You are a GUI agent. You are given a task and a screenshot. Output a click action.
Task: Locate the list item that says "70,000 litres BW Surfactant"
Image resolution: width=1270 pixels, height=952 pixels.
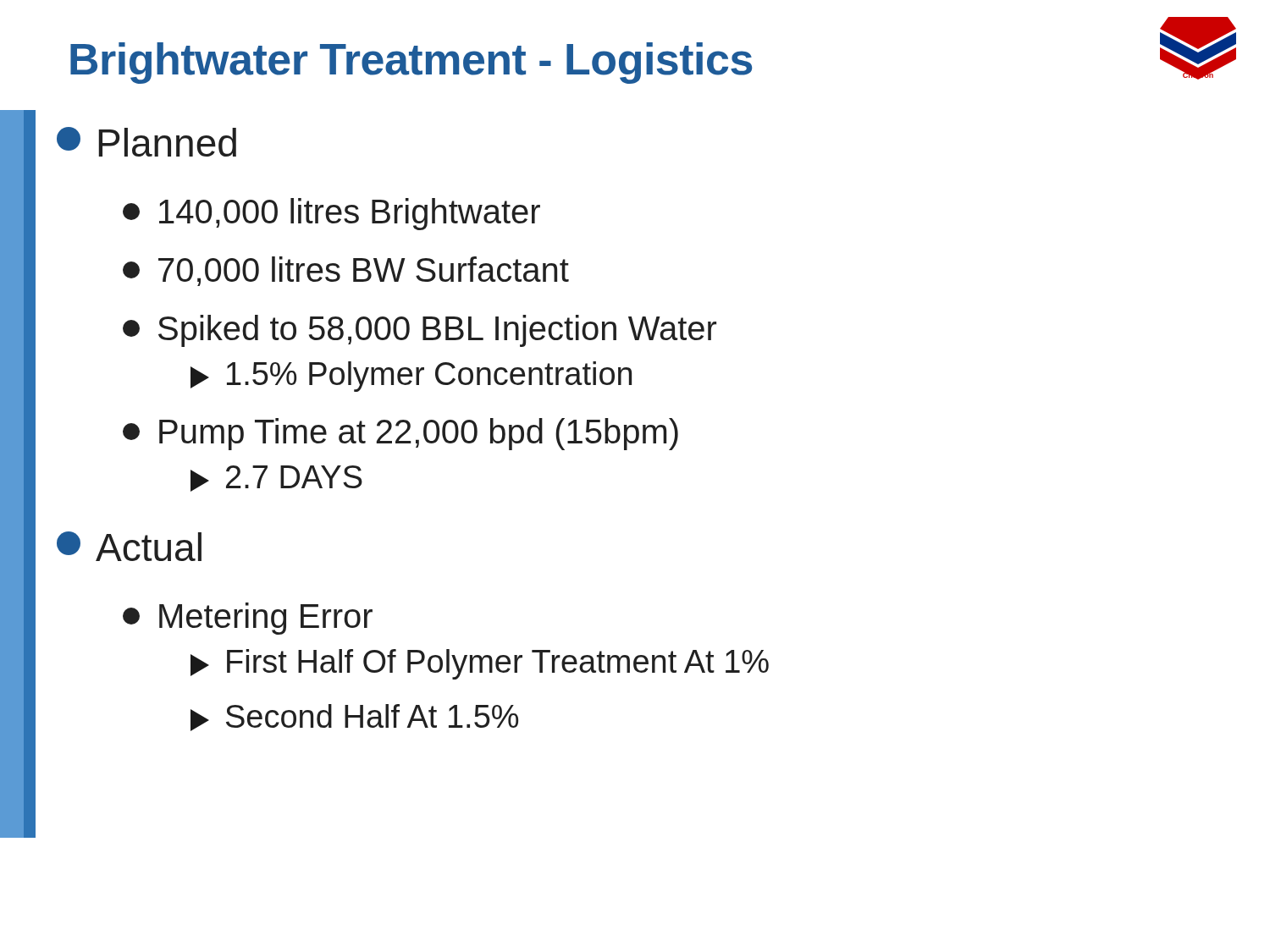pos(346,270)
